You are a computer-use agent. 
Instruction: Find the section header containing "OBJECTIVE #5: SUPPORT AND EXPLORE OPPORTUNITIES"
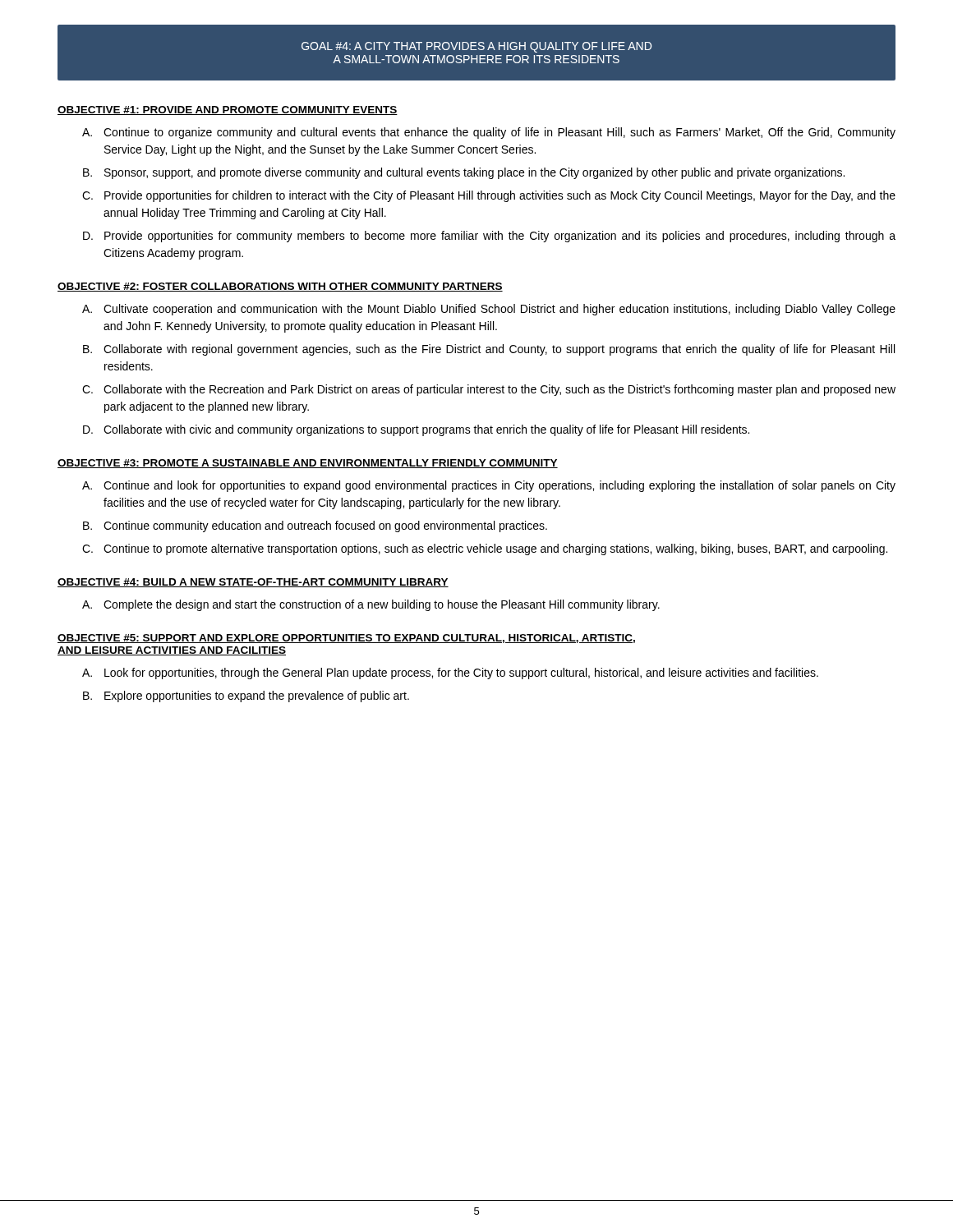pos(347,644)
